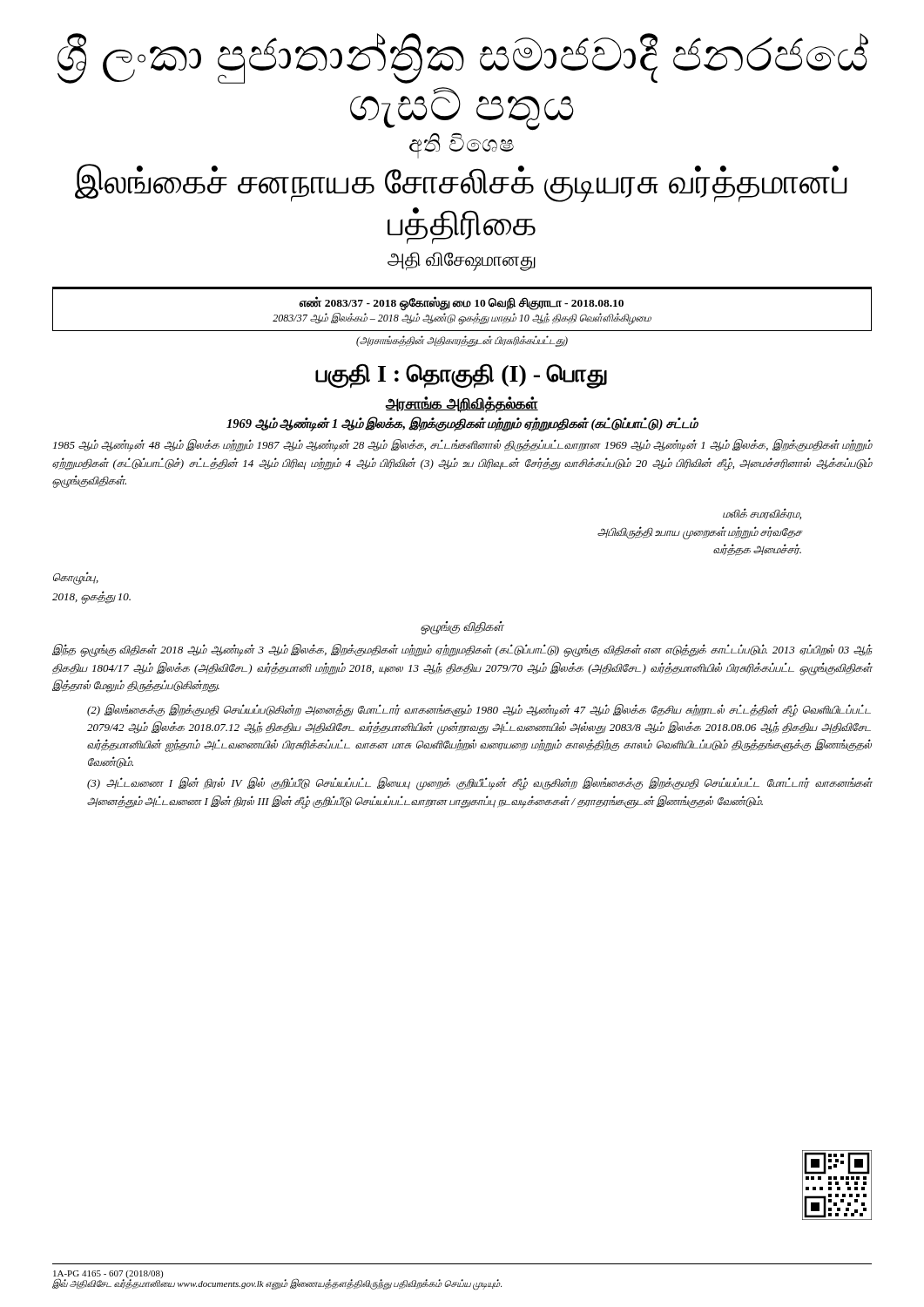The height and width of the screenshot is (1307, 924).
Task: Select the passage starting "மலிக் சமரவிக்ரம, அபிவிருத்தி உபாய"
Action: 700,532
